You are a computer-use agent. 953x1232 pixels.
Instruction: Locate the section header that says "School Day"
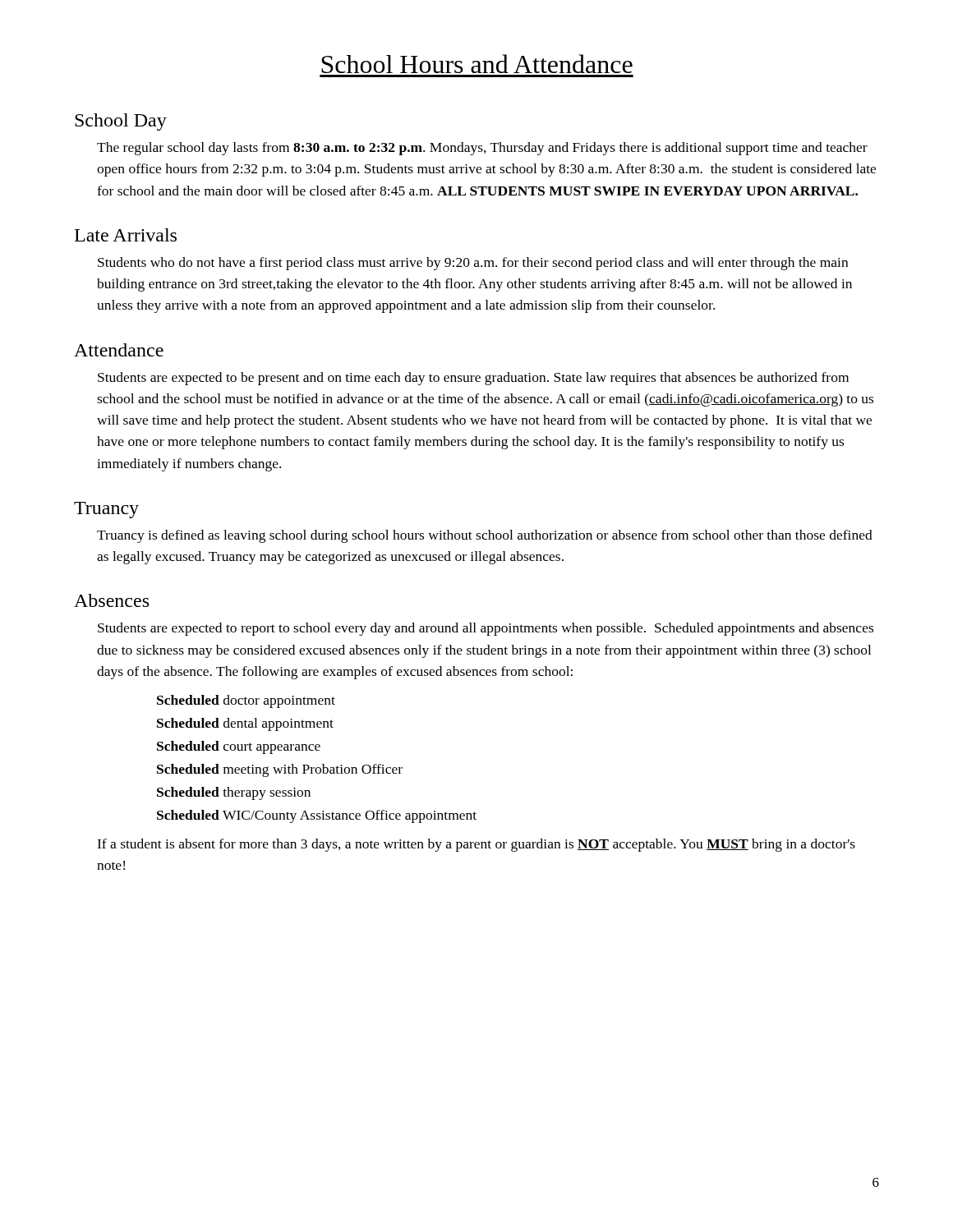click(121, 122)
